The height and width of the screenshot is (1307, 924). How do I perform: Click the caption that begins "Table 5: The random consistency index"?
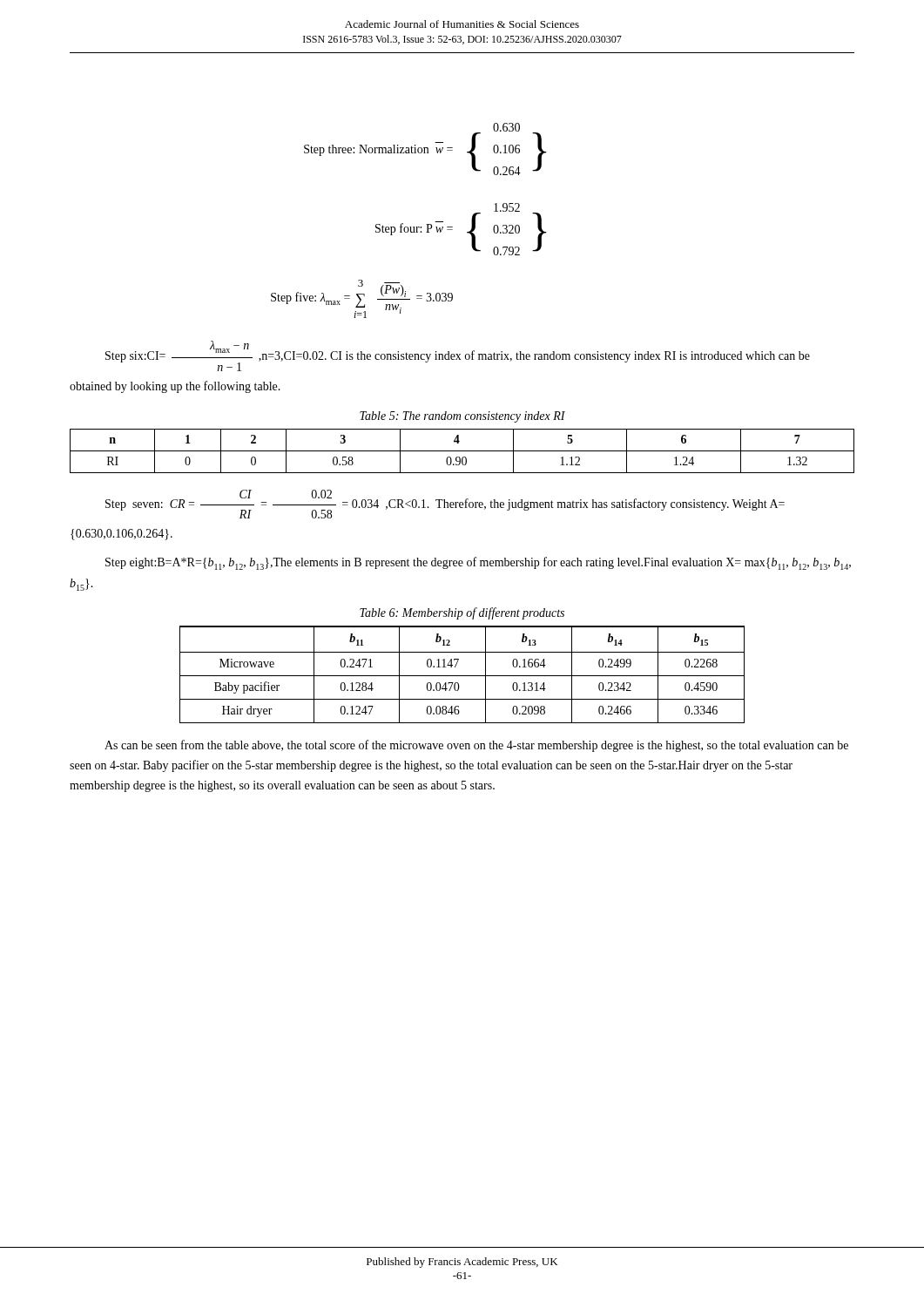[x=462, y=416]
